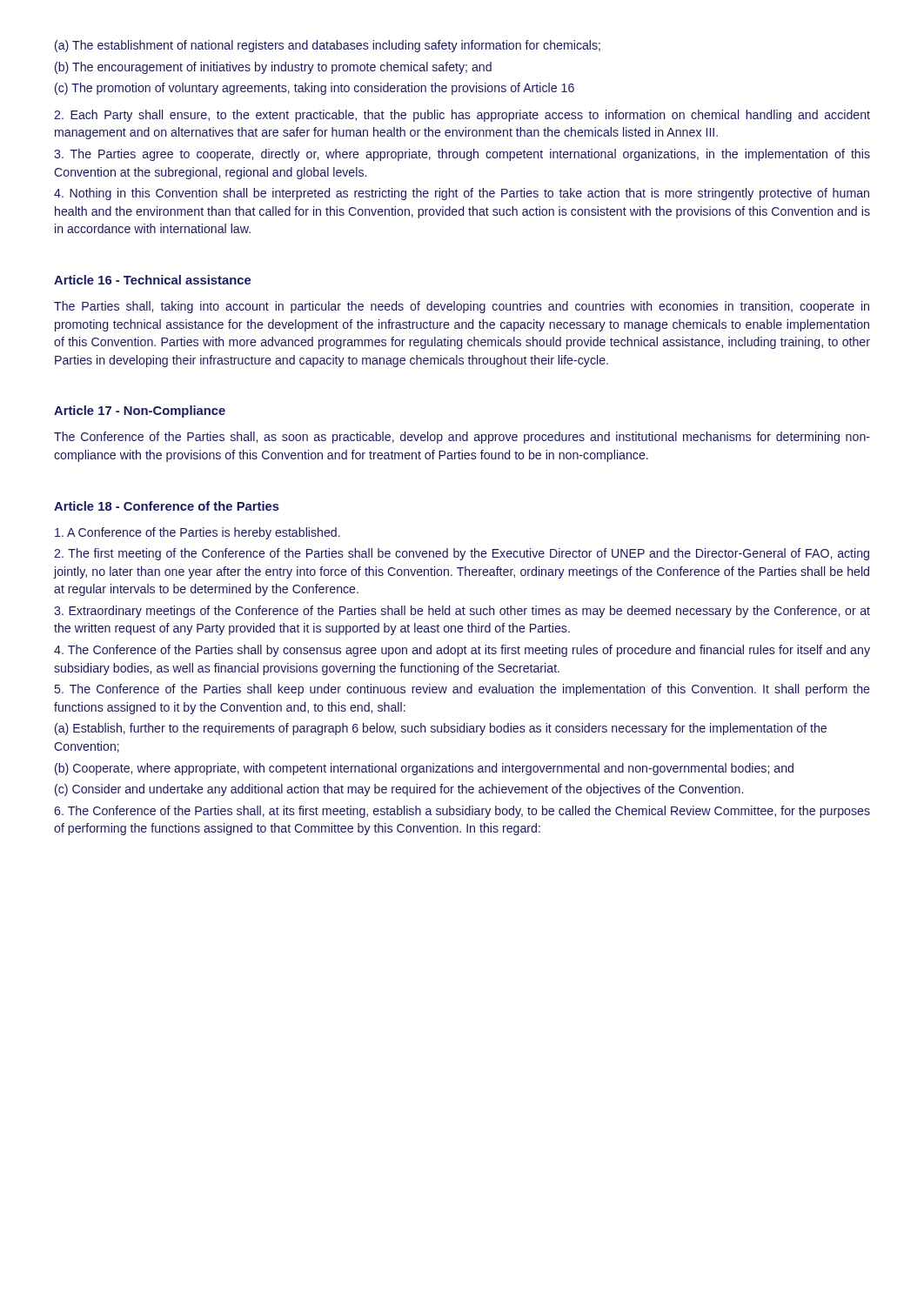924x1305 pixels.
Task: Point to the block beginning "(a) The establishment of"
Action: pos(328,45)
